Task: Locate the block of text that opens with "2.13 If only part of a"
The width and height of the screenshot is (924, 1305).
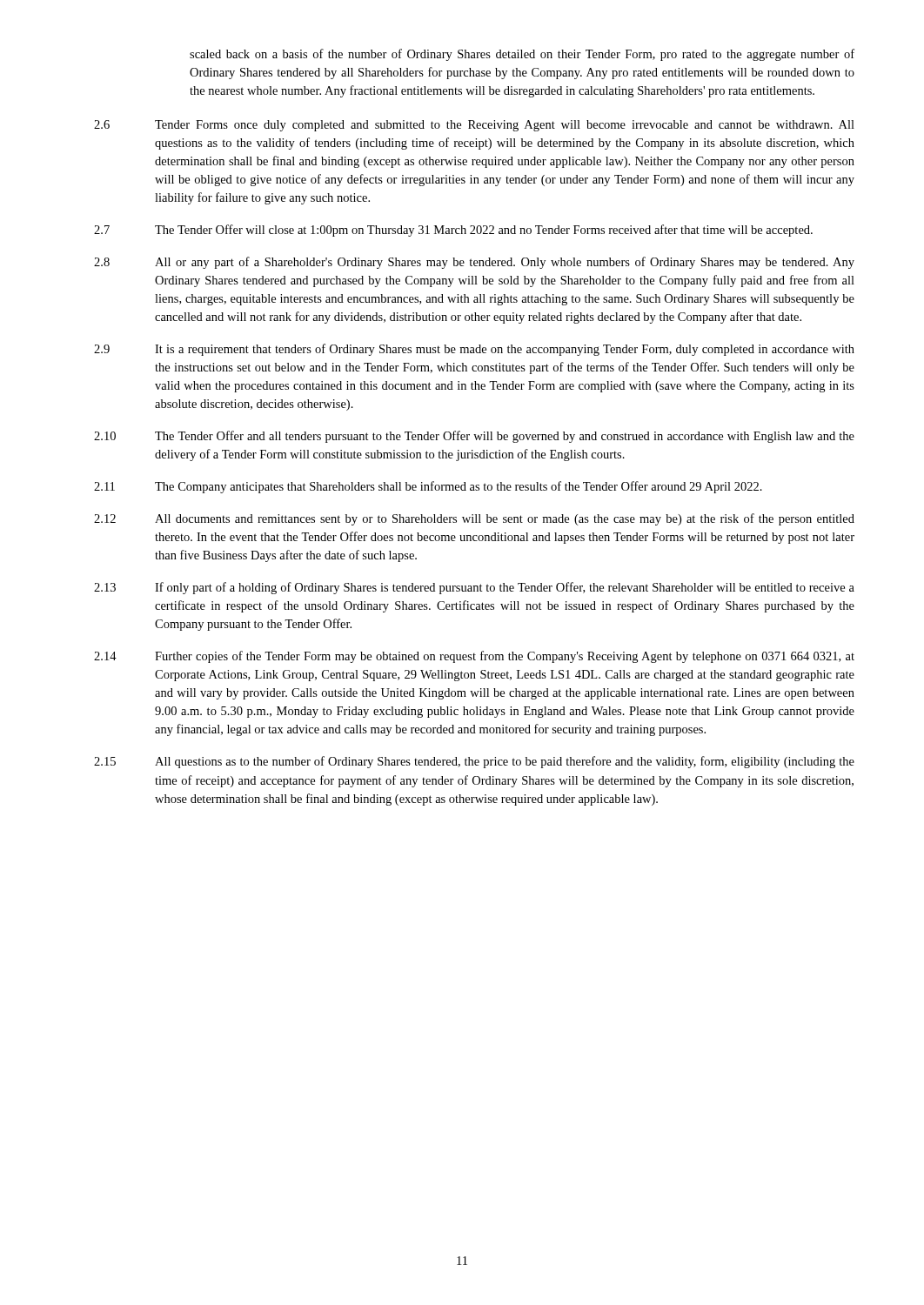Action: (x=474, y=606)
